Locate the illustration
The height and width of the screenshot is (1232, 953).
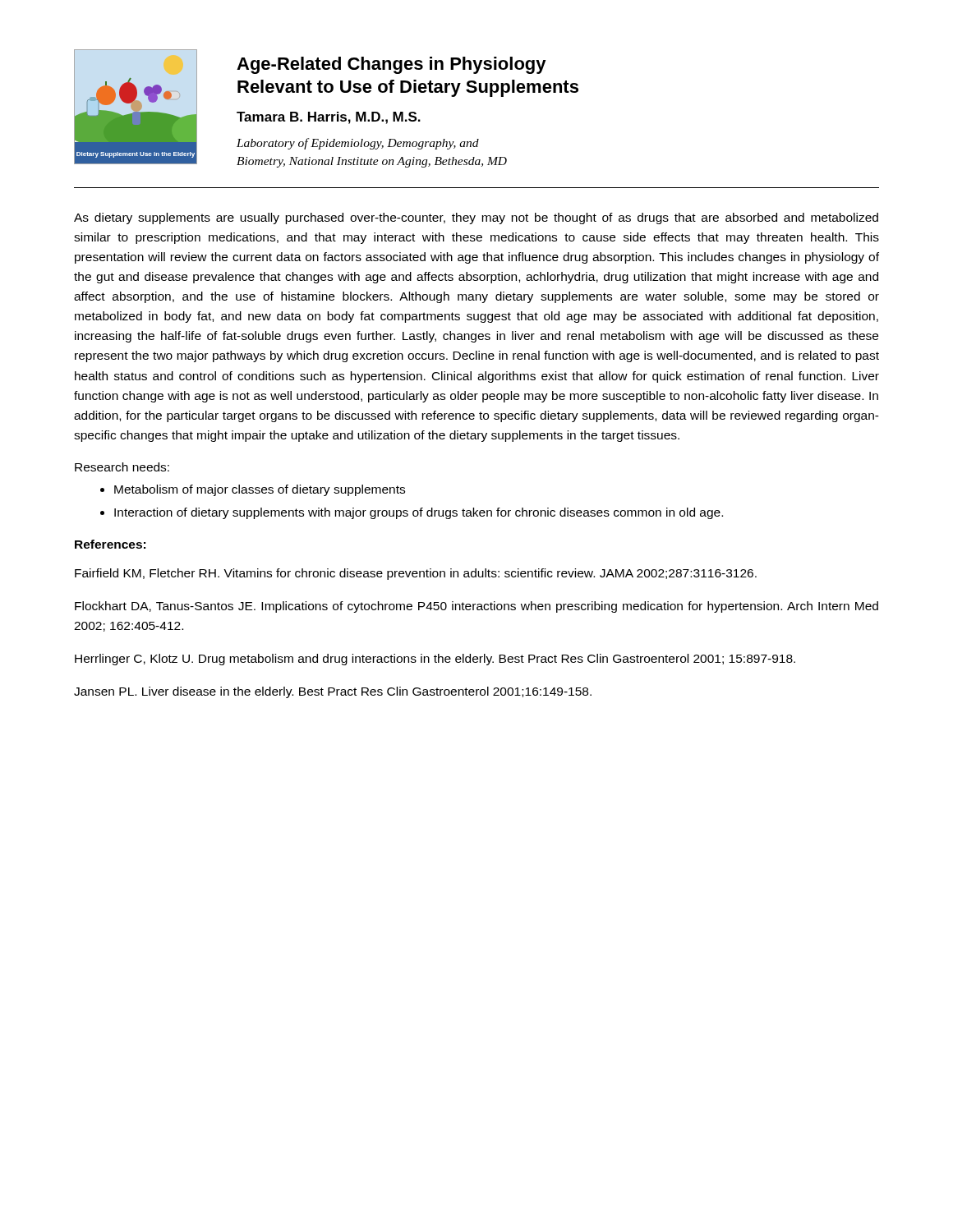(136, 107)
